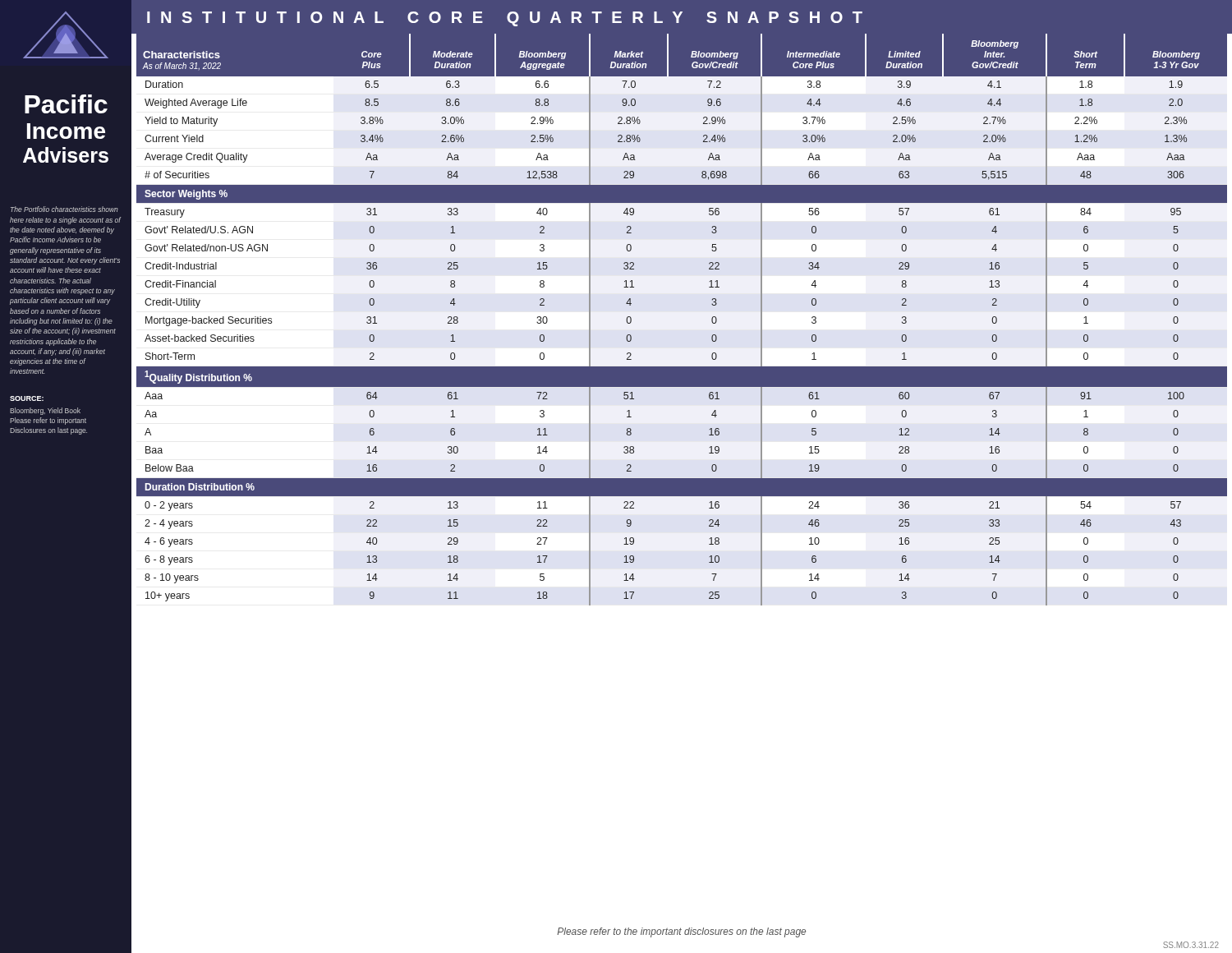This screenshot has height=953, width=1232.
Task: Select the region starting "Pacific Income Advisers"
Action: 66,128
